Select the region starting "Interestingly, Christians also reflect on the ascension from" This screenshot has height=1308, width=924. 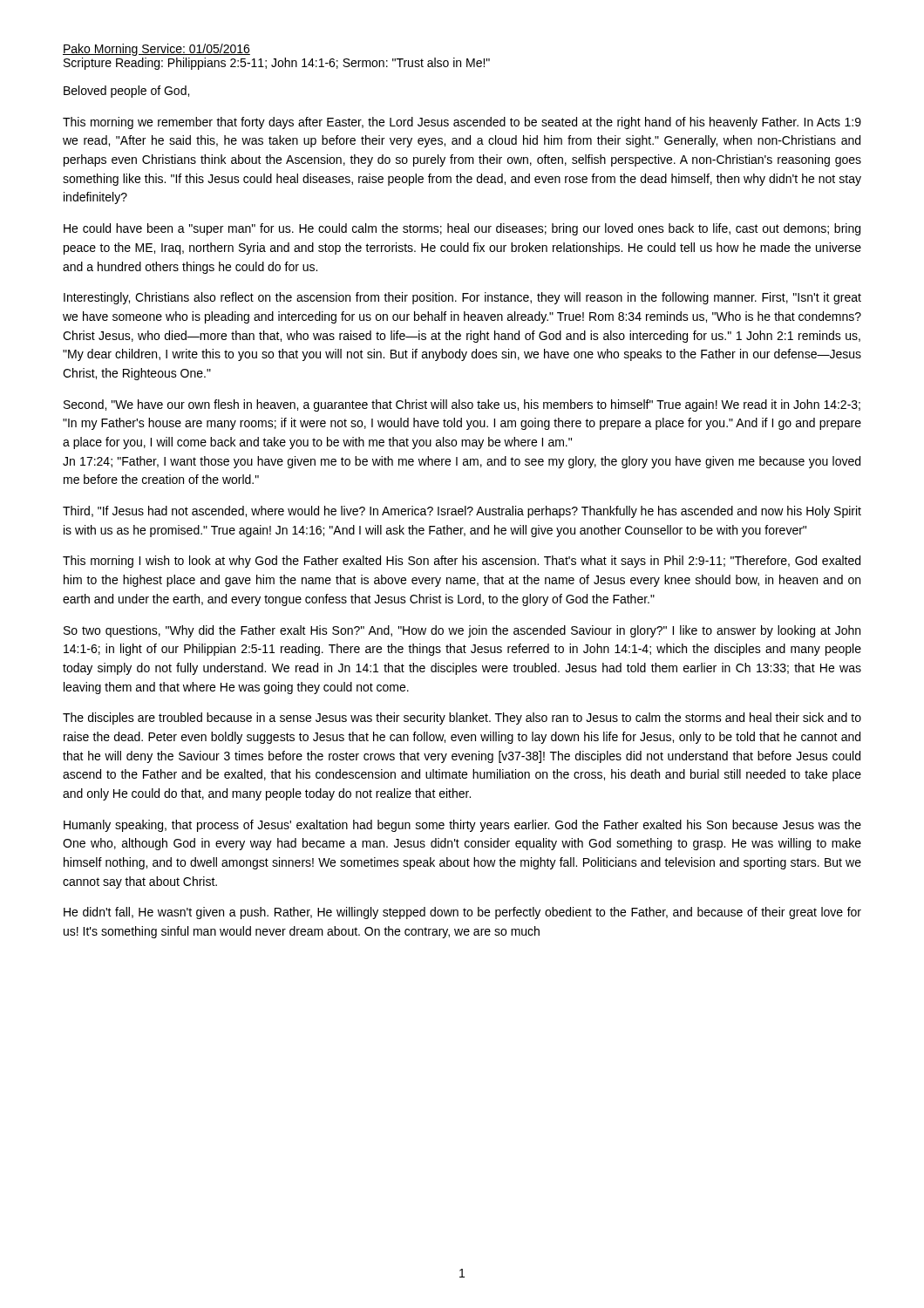462,335
